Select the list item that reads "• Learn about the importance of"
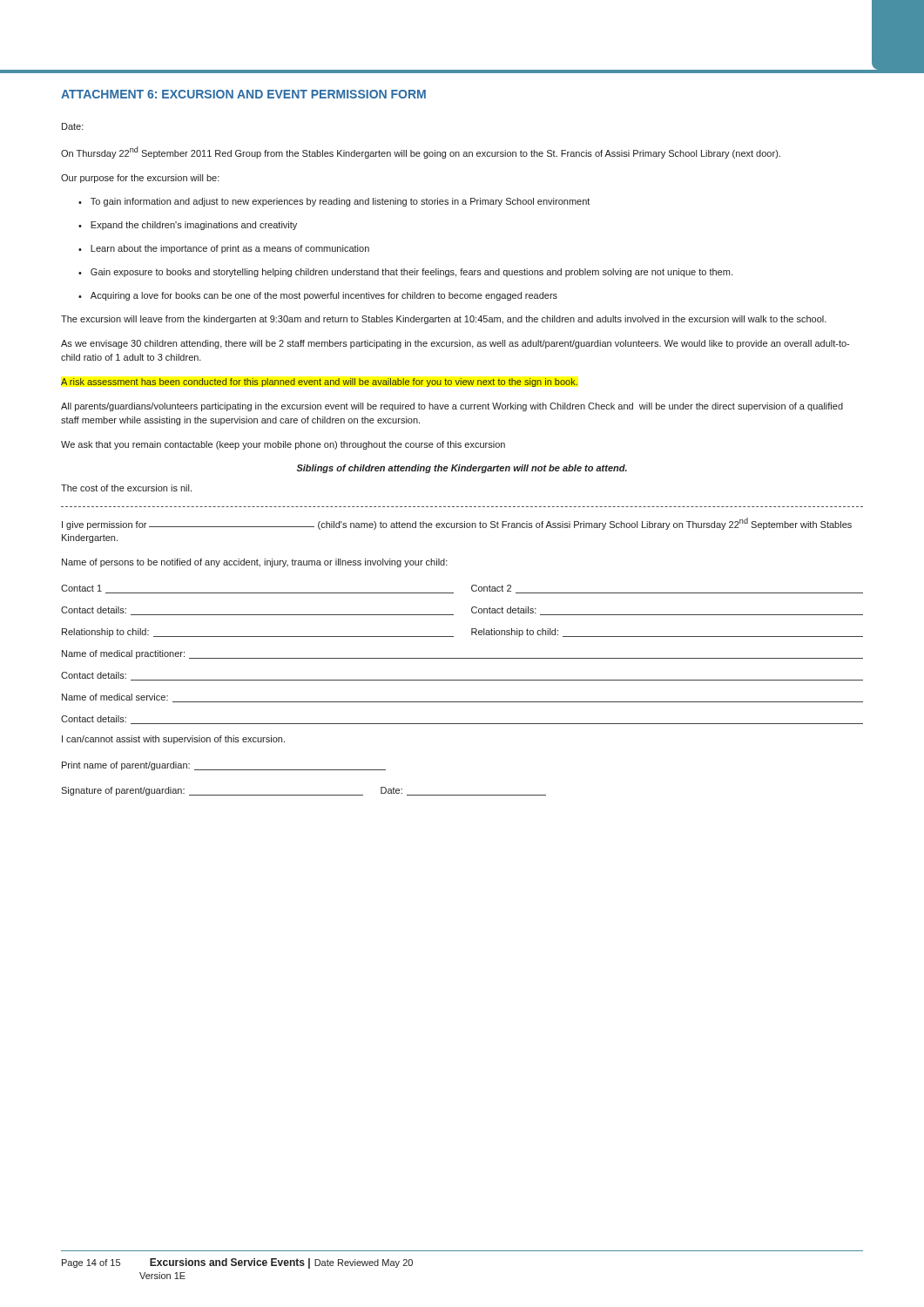This screenshot has height=1307, width=924. pyautogui.click(x=224, y=250)
